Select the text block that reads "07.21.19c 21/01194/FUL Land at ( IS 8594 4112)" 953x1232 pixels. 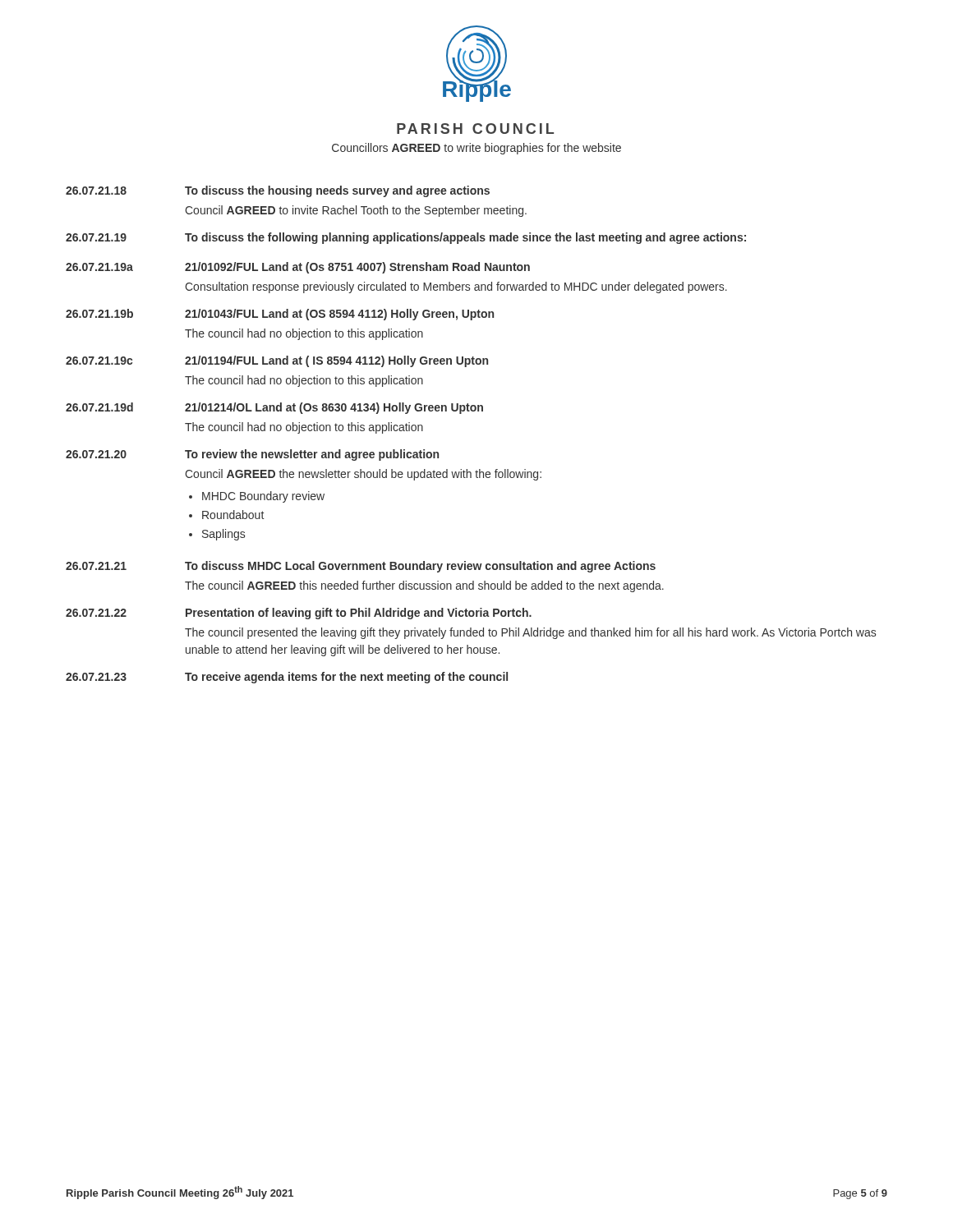click(476, 372)
